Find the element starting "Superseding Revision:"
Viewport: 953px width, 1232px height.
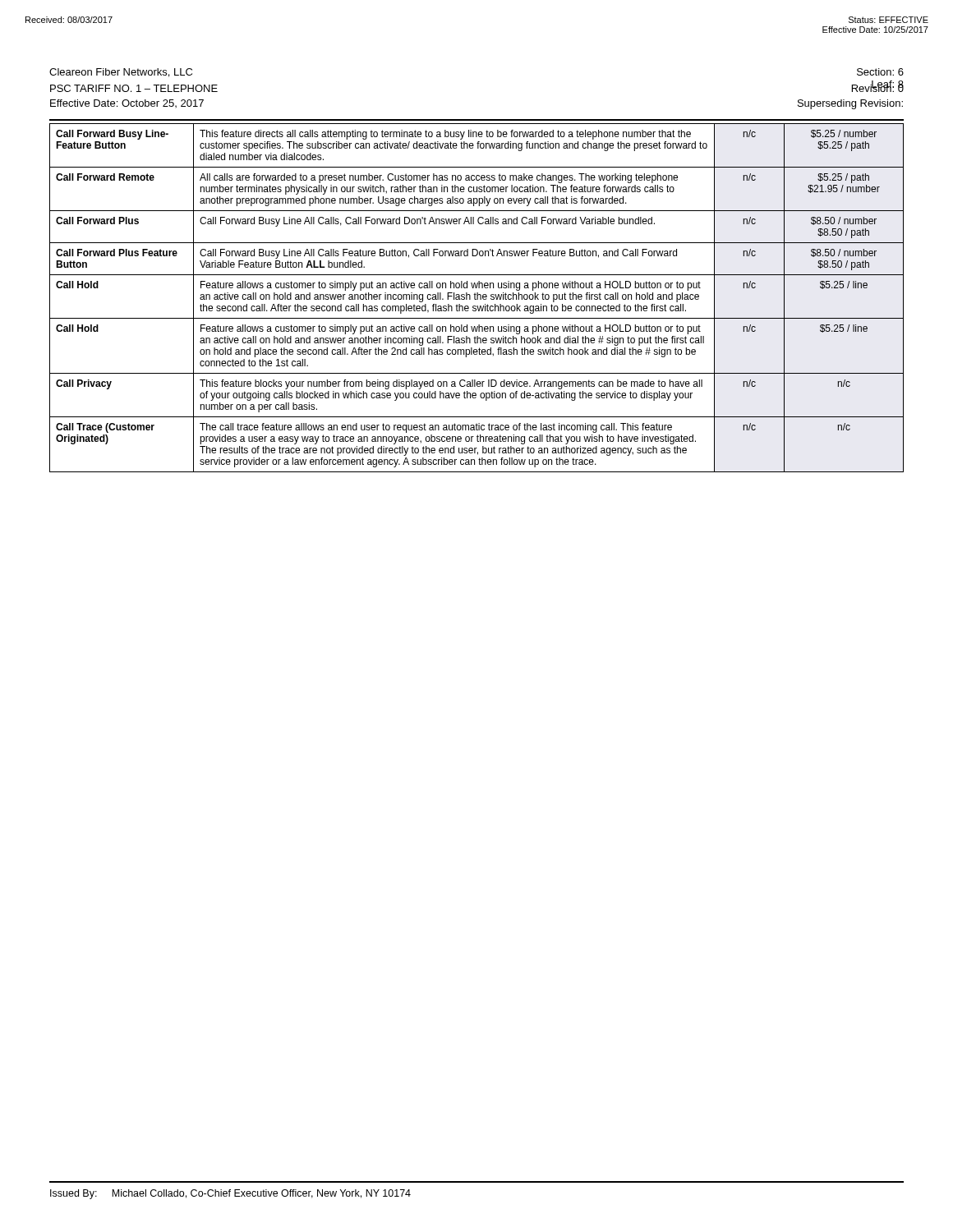(850, 103)
